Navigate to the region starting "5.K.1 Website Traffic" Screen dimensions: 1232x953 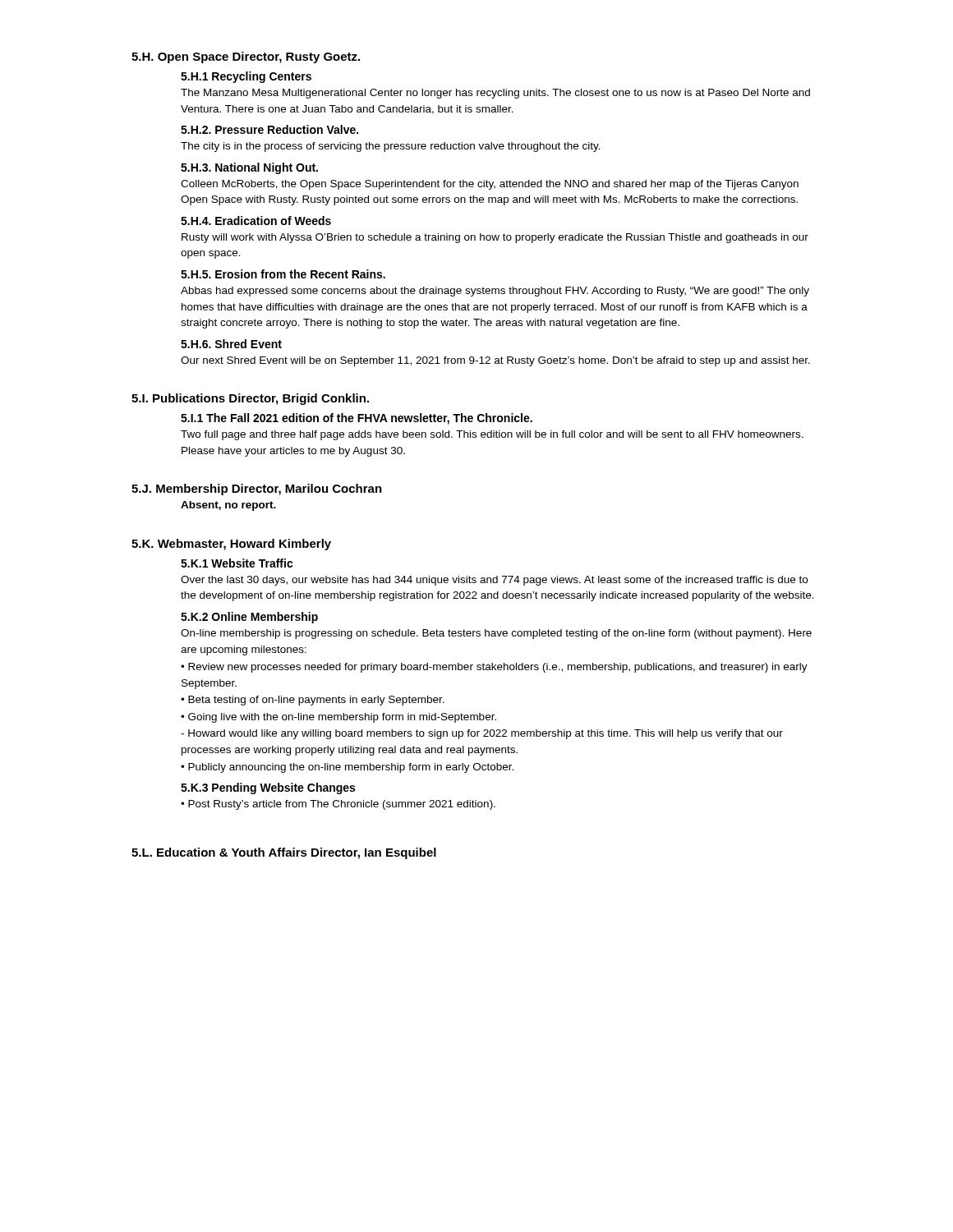pyautogui.click(x=237, y=563)
